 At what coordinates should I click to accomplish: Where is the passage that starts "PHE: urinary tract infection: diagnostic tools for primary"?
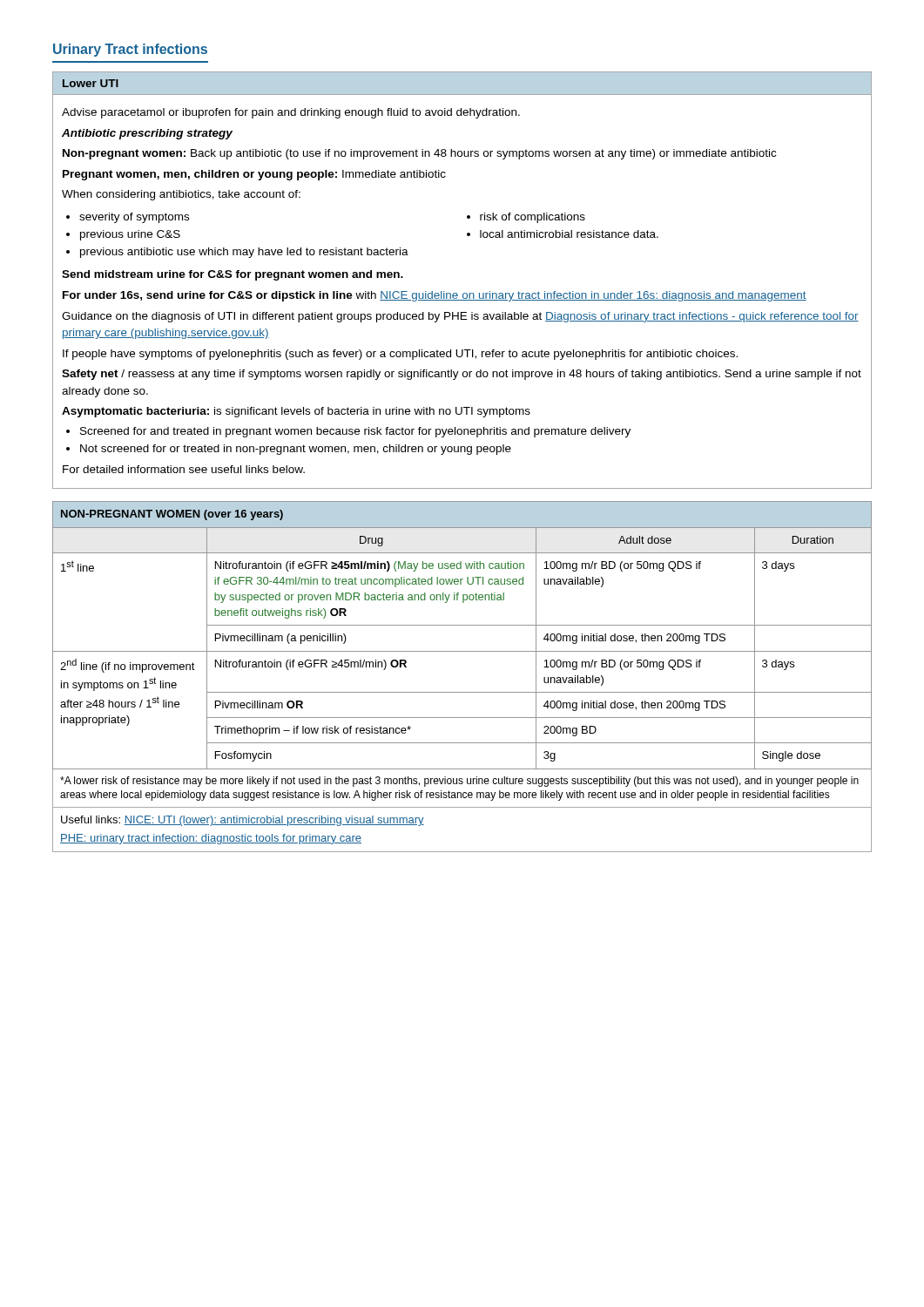coord(211,838)
